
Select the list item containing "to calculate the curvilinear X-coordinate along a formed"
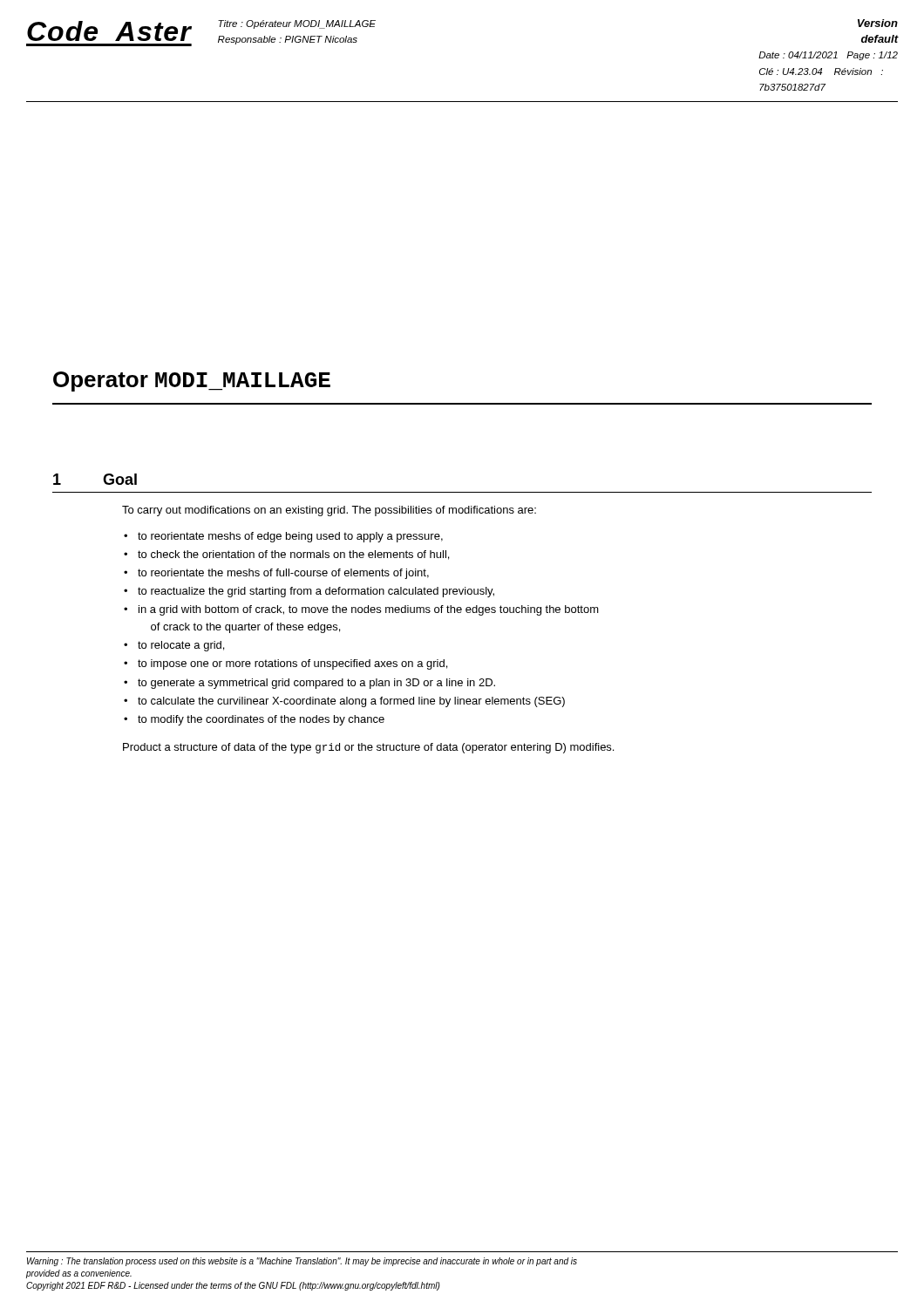pos(352,700)
